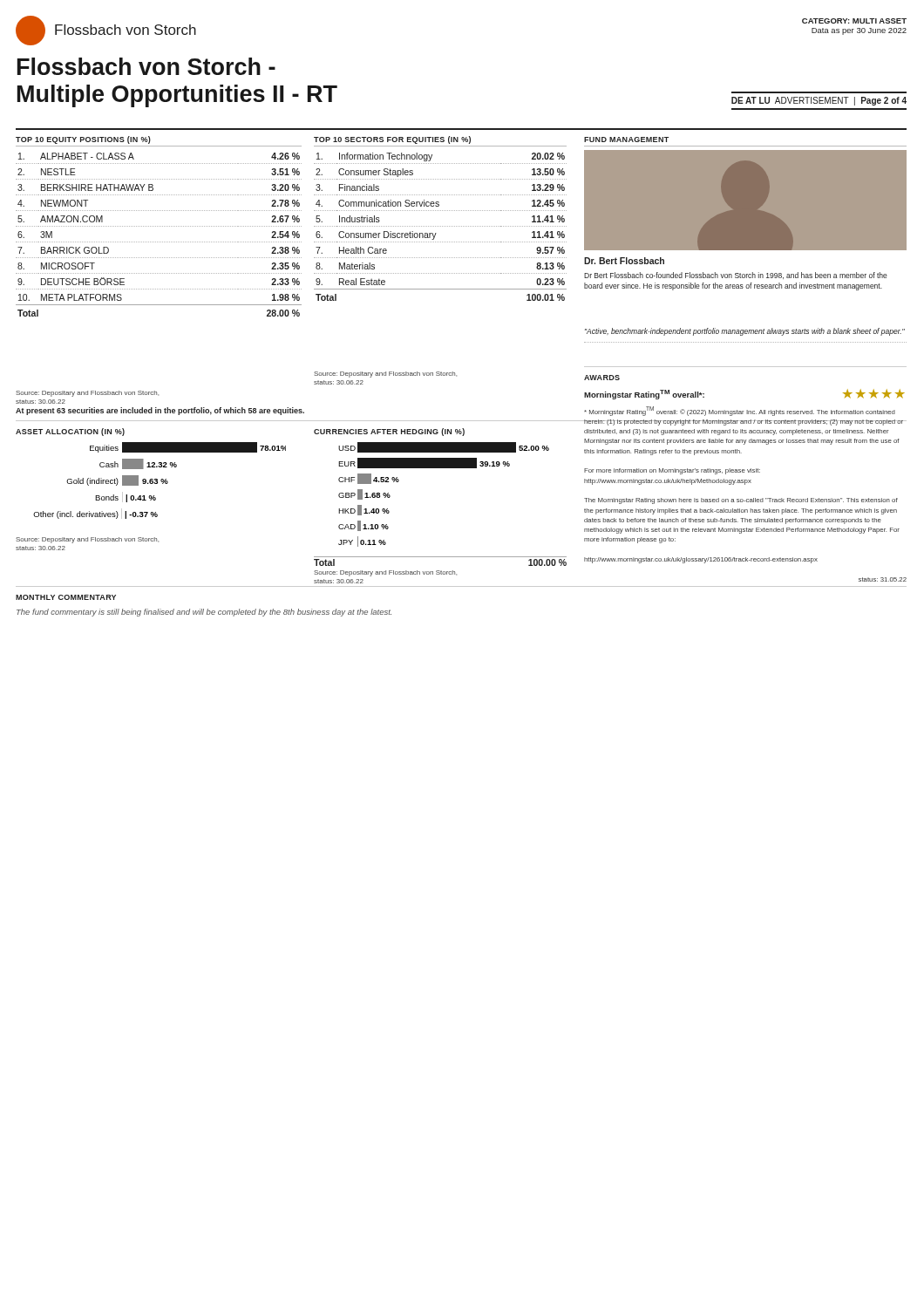Locate the table with the text "11.41 %"
This screenshot has height=1308, width=924.
click(x=440, y=226)
